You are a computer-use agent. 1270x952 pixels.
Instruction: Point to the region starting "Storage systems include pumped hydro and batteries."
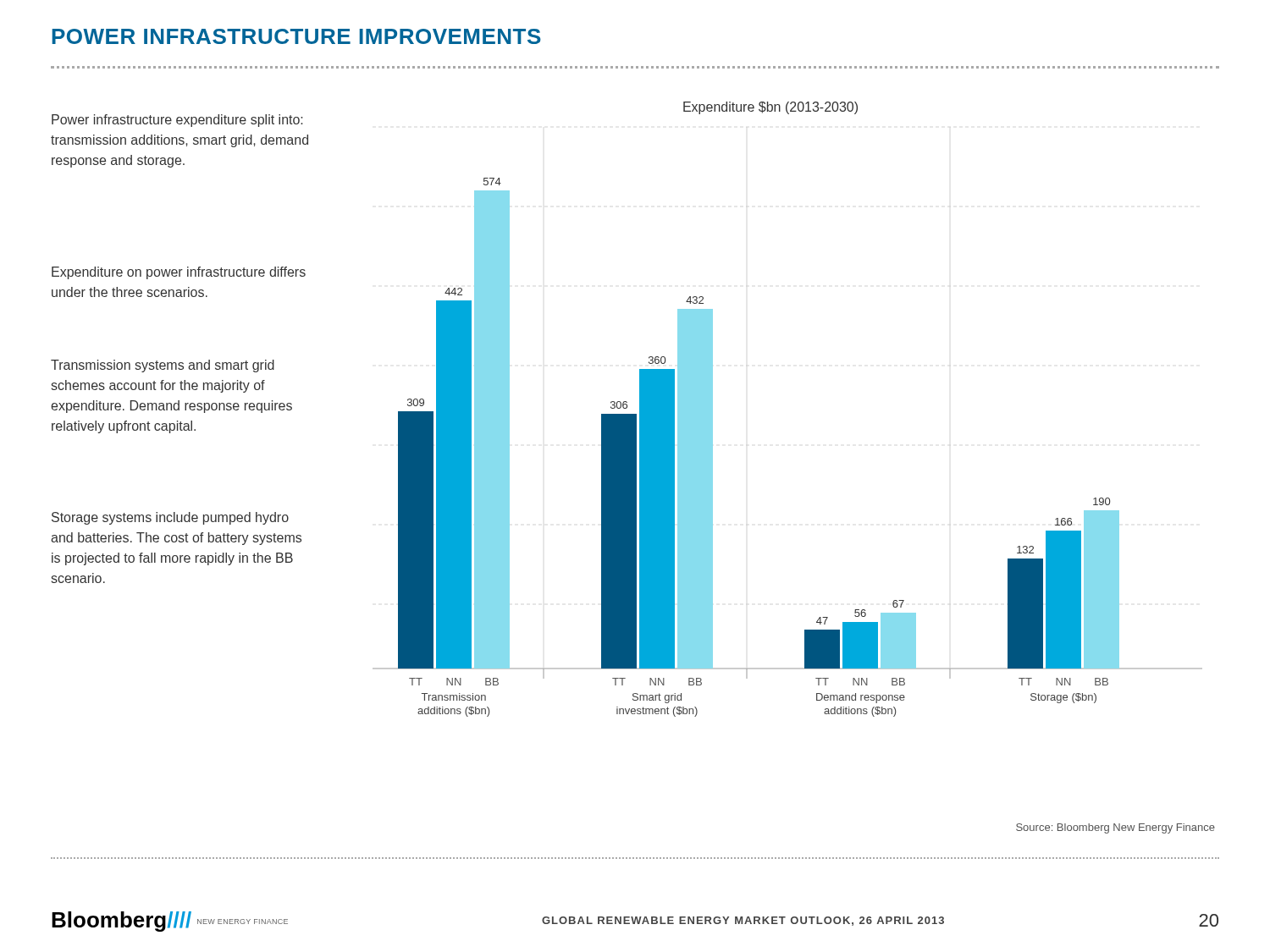pos(176,548)
